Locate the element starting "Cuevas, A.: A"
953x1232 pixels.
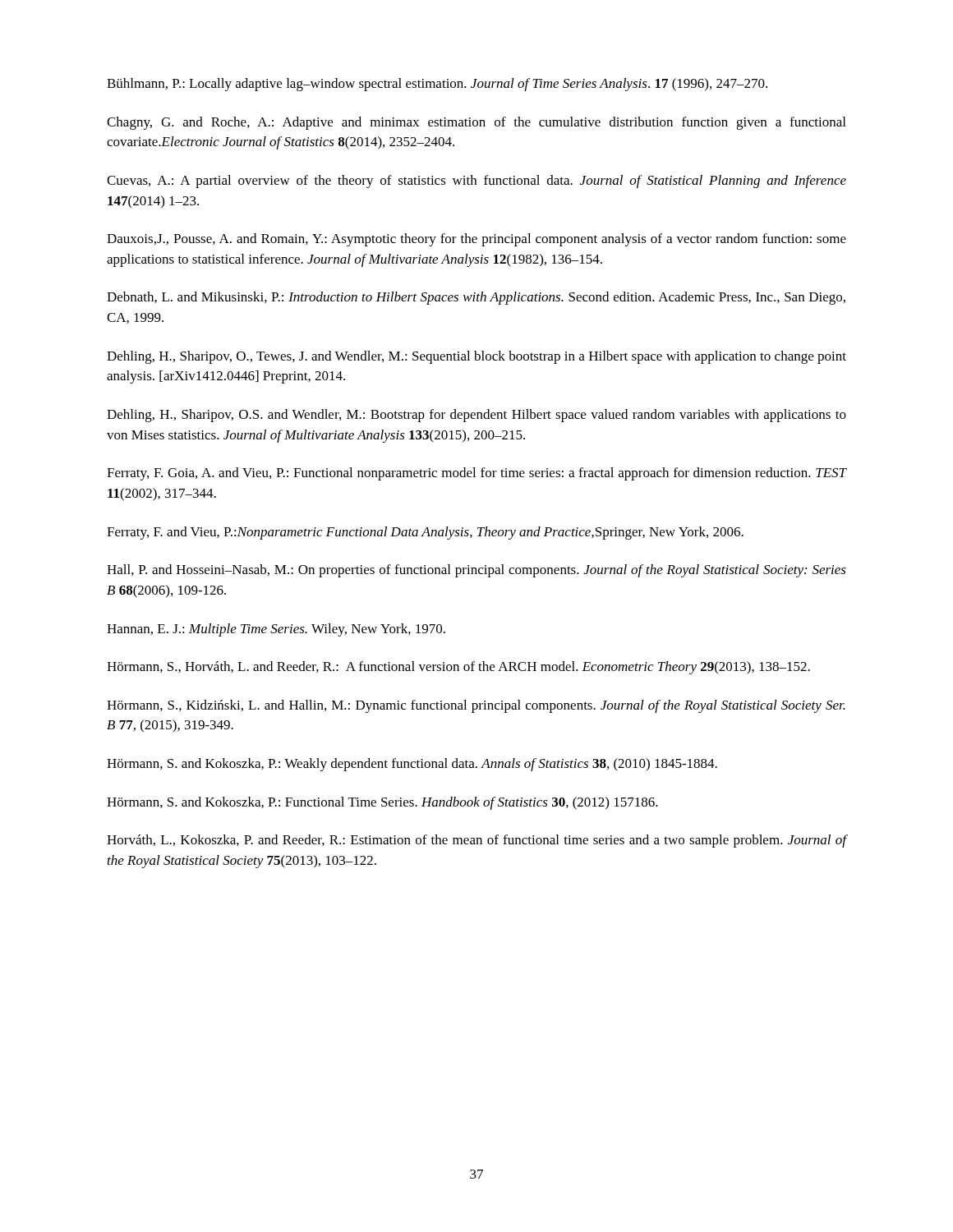pos(476,190)
